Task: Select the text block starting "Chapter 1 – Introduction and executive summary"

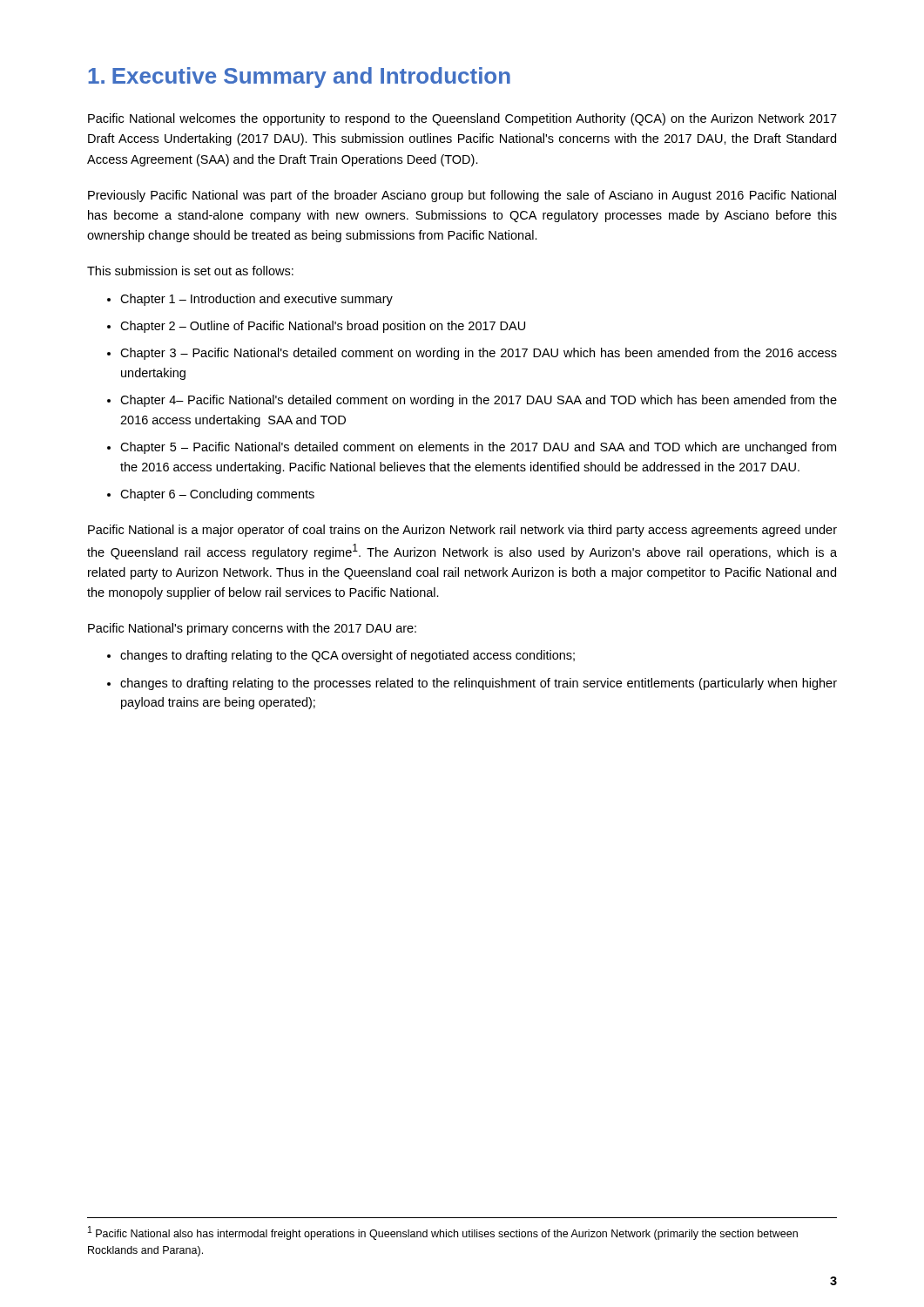Action: pyautogui.click(x=256, y=298)
